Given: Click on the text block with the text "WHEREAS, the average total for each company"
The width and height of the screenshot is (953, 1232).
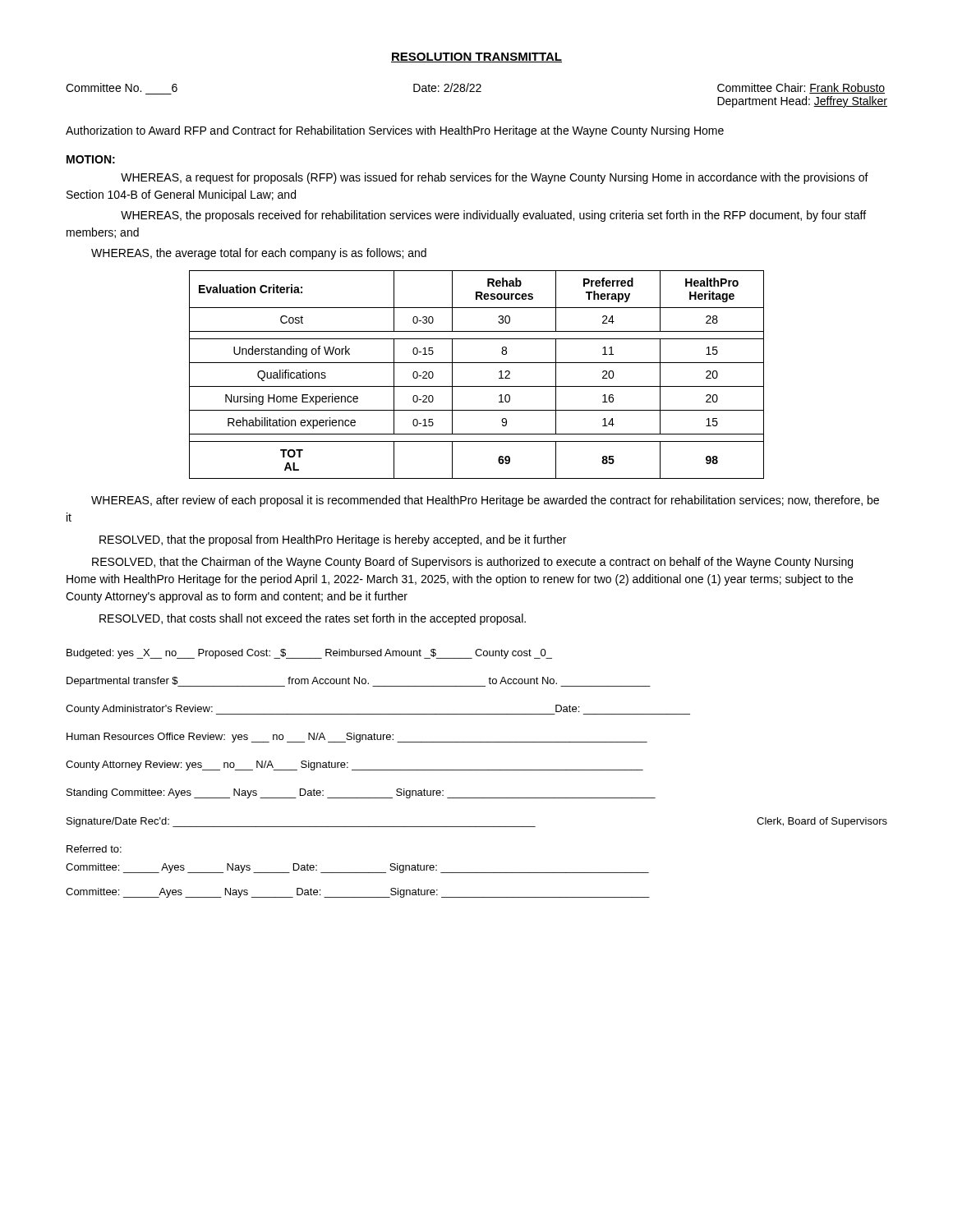Looking at the screenshot, I should click(x=246, y=253).
